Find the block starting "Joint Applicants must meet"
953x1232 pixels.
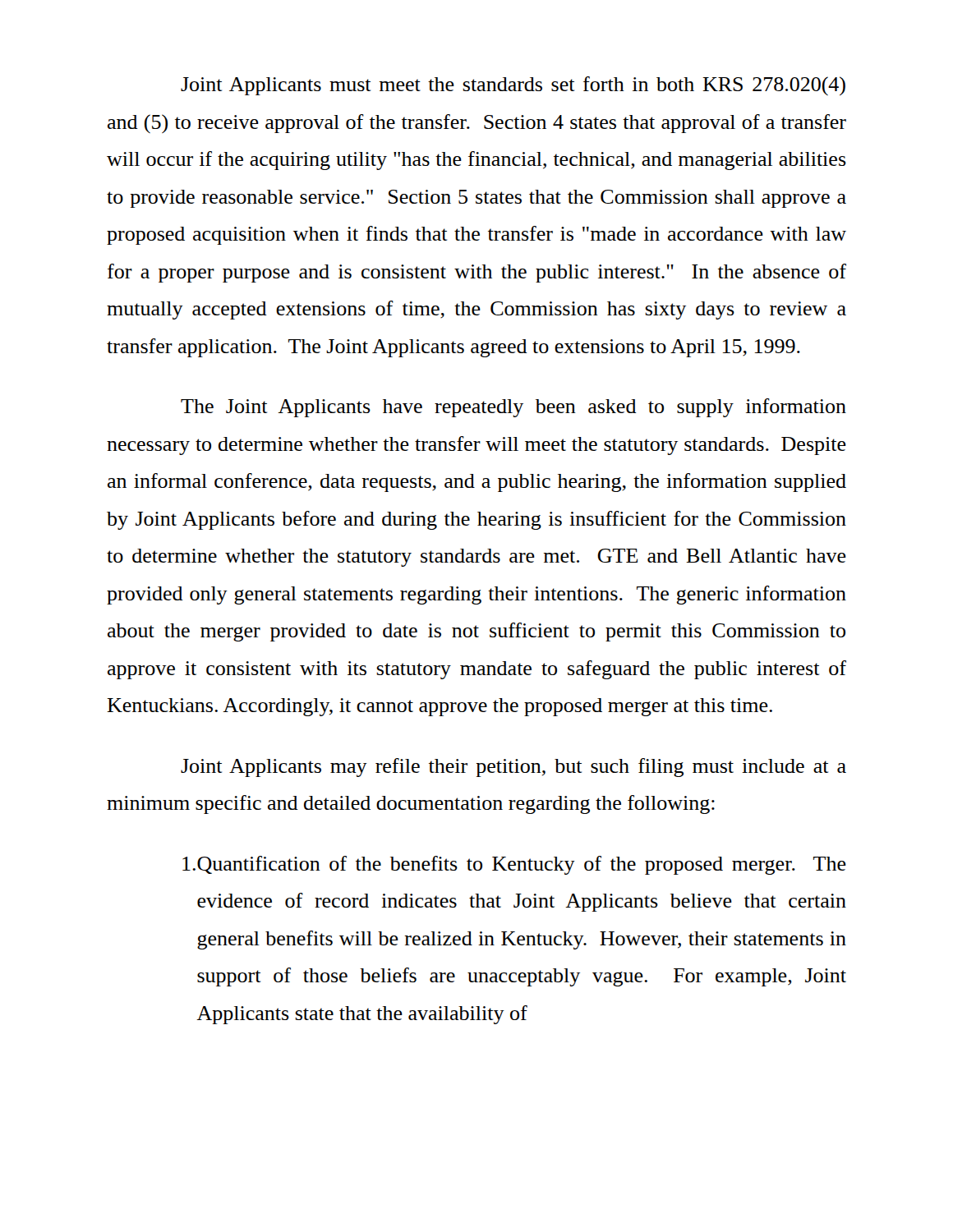click(x=513, y=86)
